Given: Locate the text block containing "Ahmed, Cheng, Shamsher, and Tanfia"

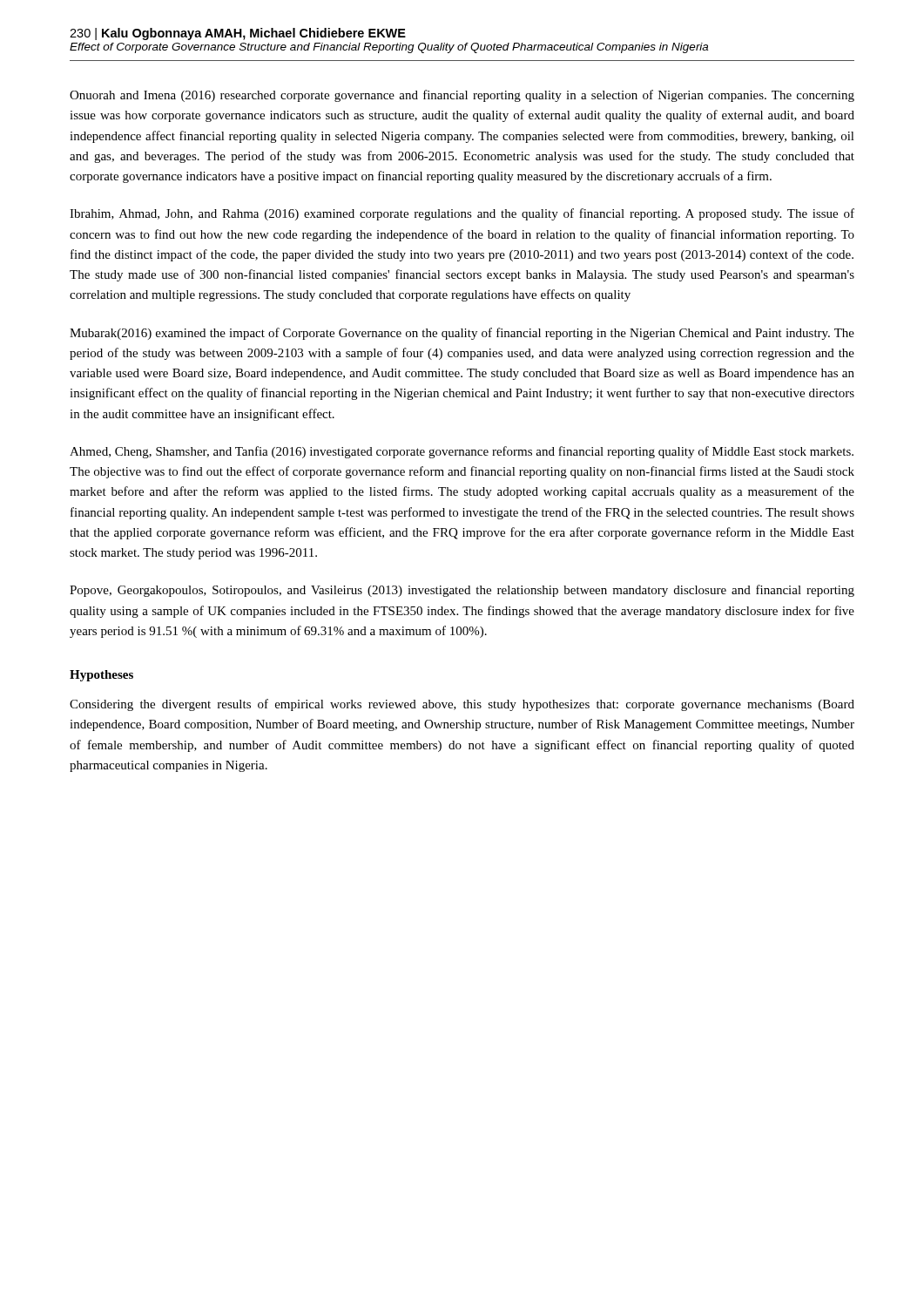Looking at the screenshot, I should point(462,502).
